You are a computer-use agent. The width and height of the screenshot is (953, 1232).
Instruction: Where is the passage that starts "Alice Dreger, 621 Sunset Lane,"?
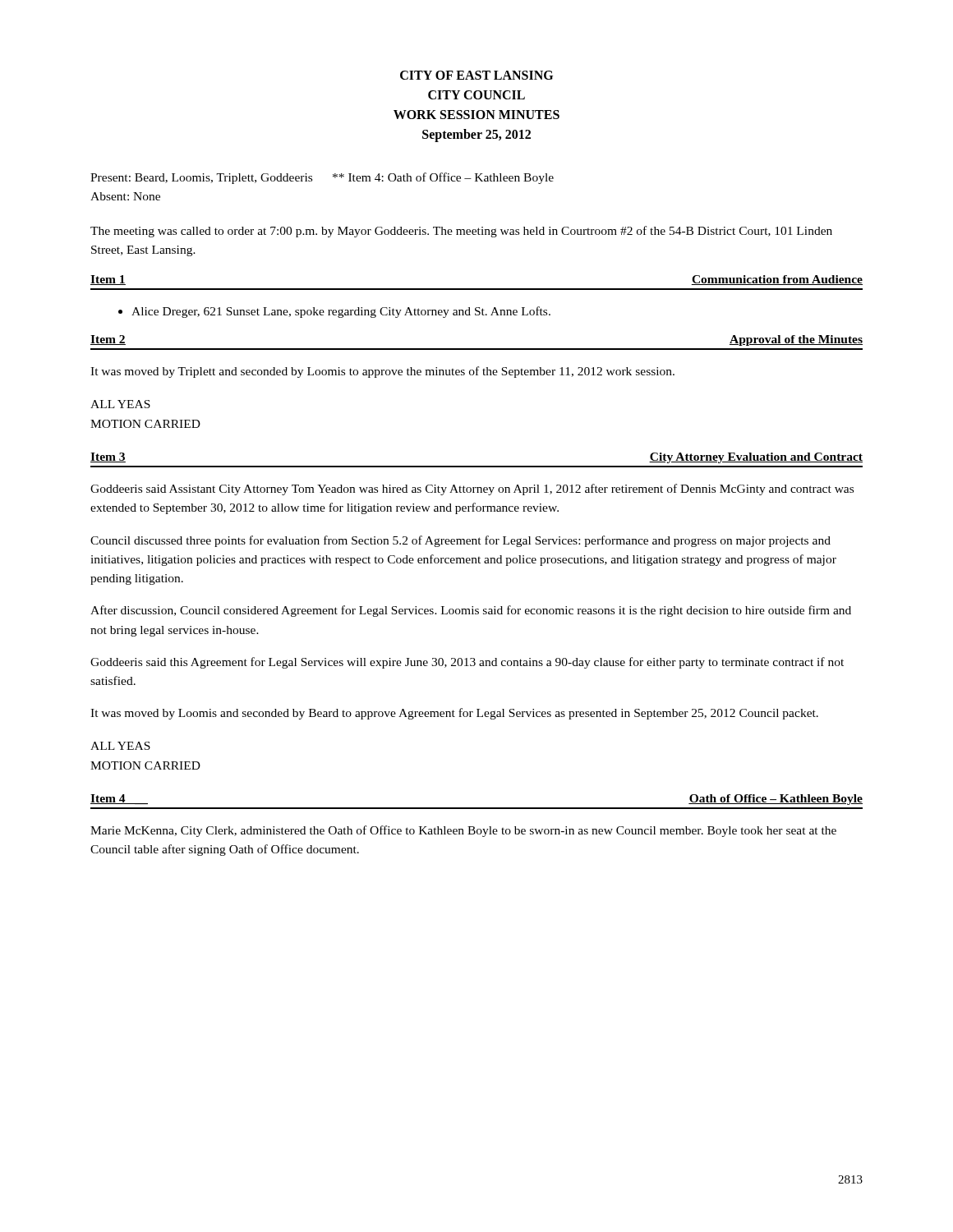point(341,311)
